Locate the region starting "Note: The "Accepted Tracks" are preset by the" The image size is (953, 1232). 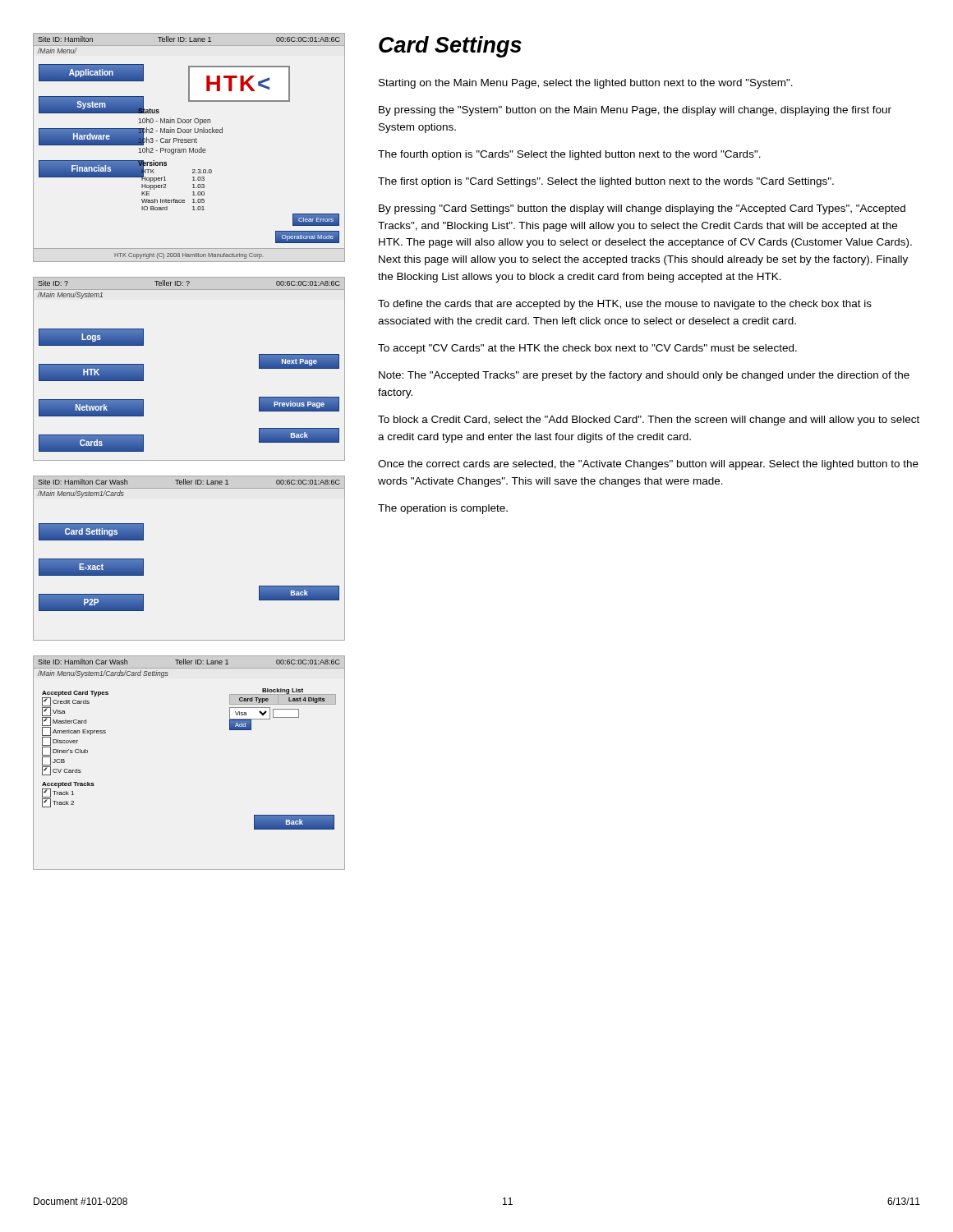pos(649,384)
